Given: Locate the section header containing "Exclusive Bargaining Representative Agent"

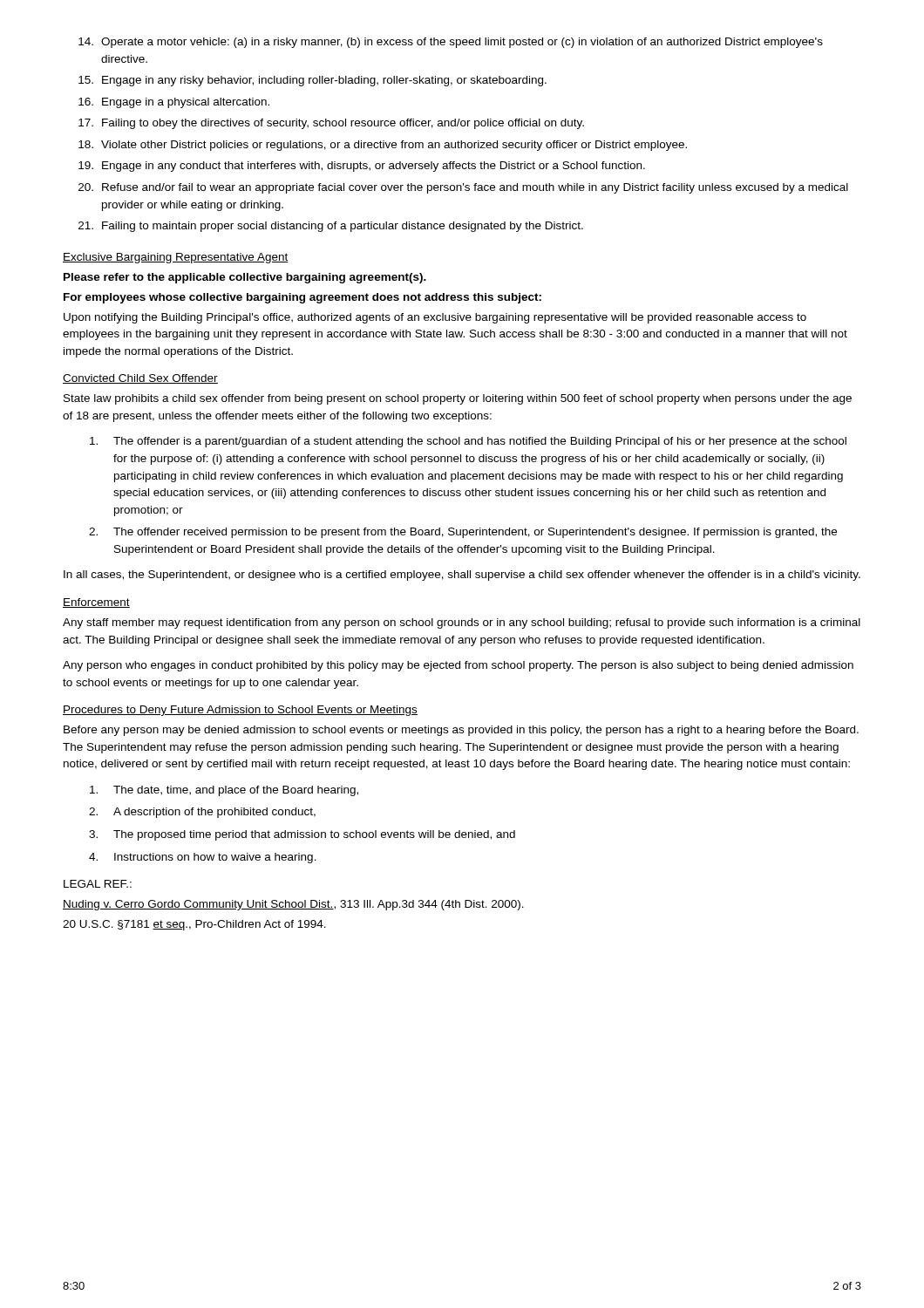Looking at the screenshot, I should [x=175, y=256].
